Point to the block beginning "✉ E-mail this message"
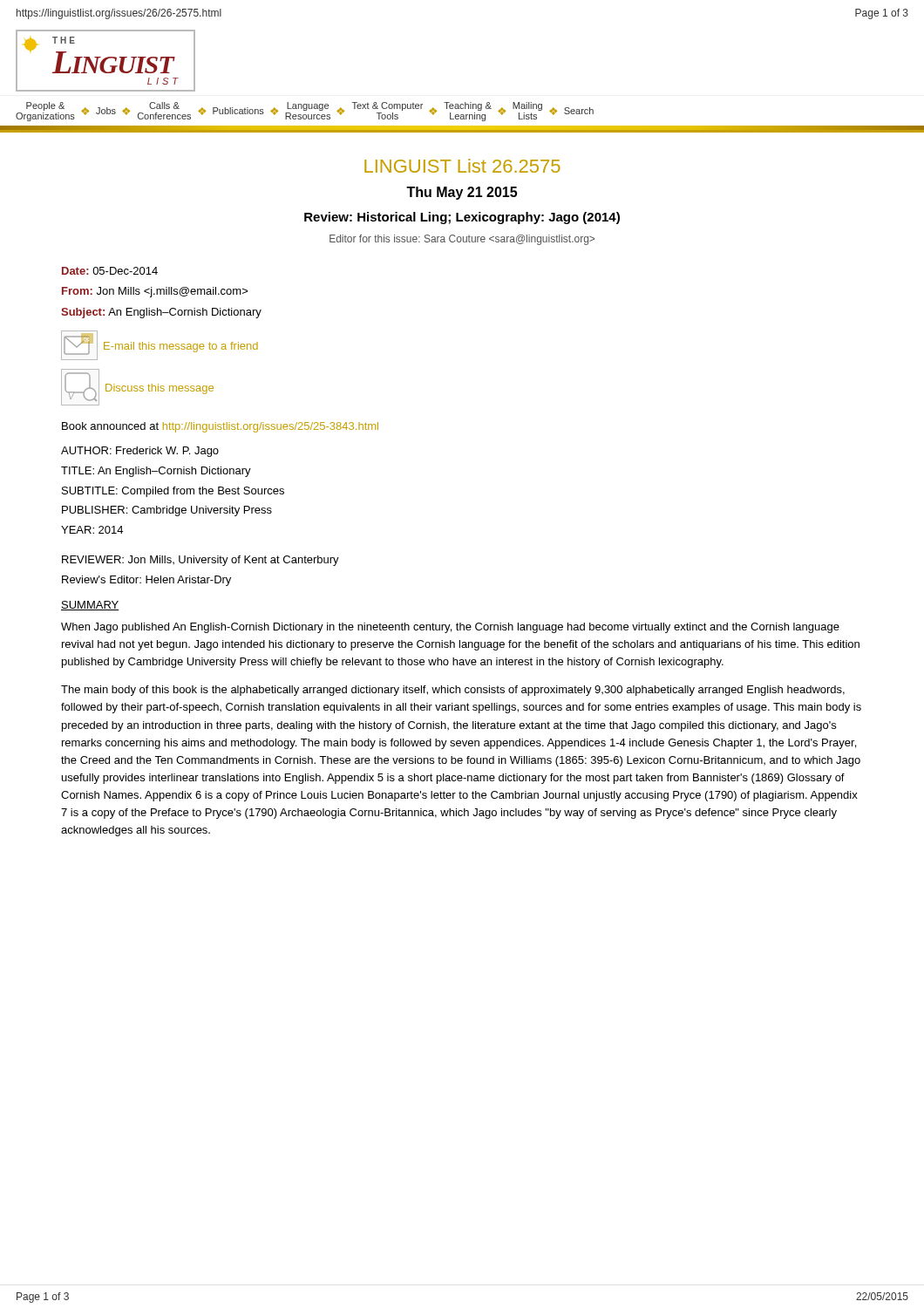The height and width of the screenshot is (1308, 924). click(x=160, y=345)
